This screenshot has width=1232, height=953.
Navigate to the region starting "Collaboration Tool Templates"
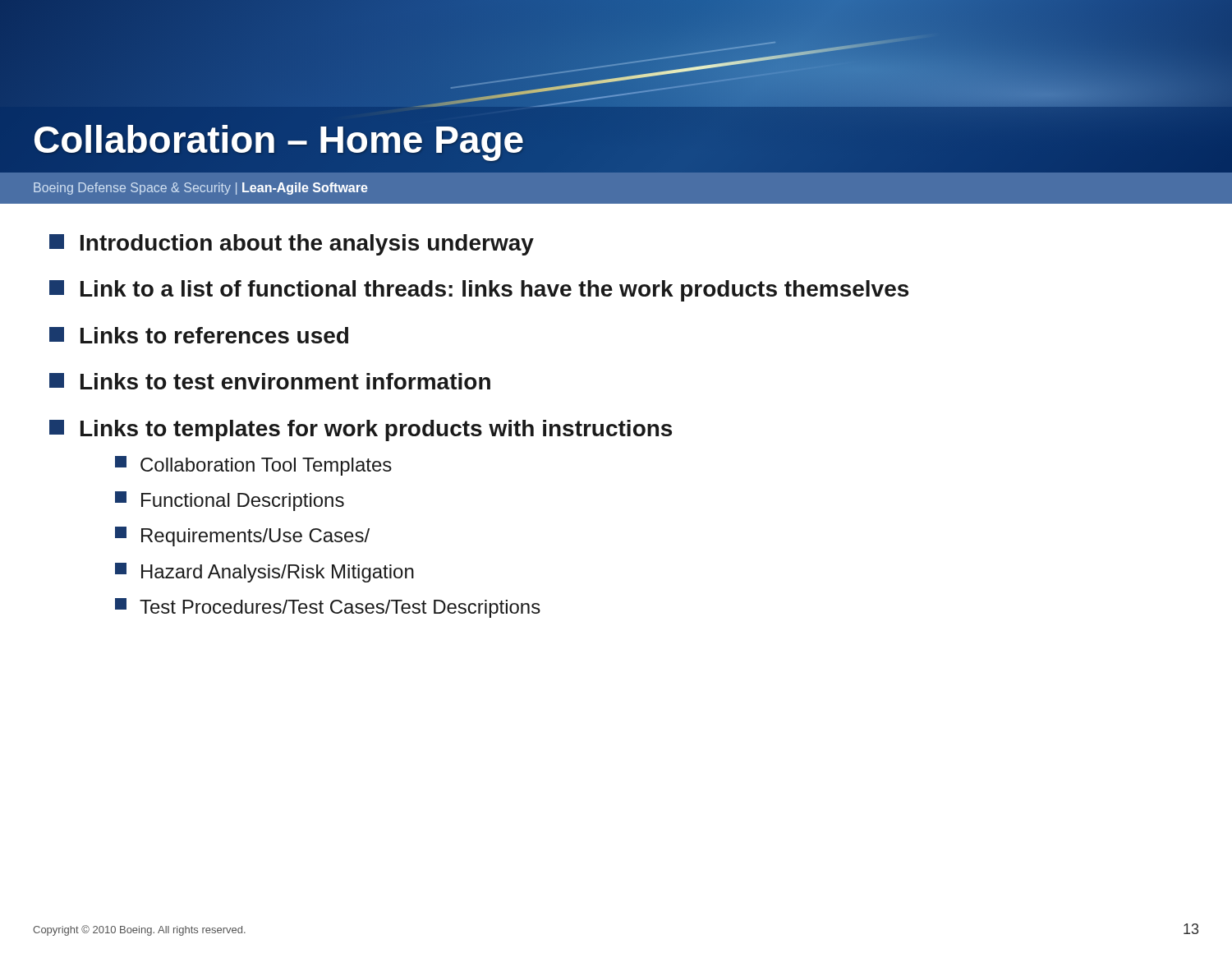253,465
